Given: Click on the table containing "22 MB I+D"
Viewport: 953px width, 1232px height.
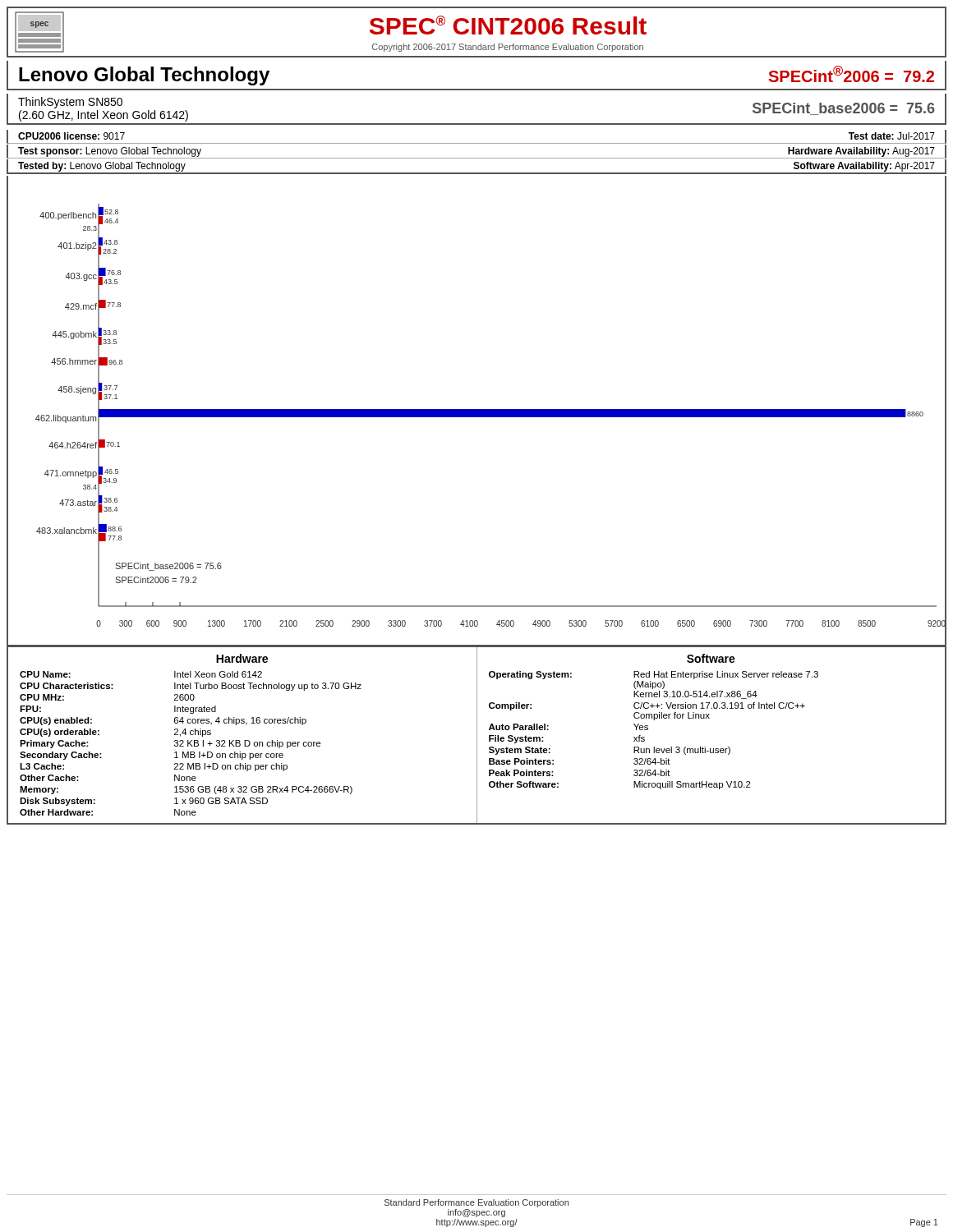Looking at the screenshot, I should pos(476,735).
